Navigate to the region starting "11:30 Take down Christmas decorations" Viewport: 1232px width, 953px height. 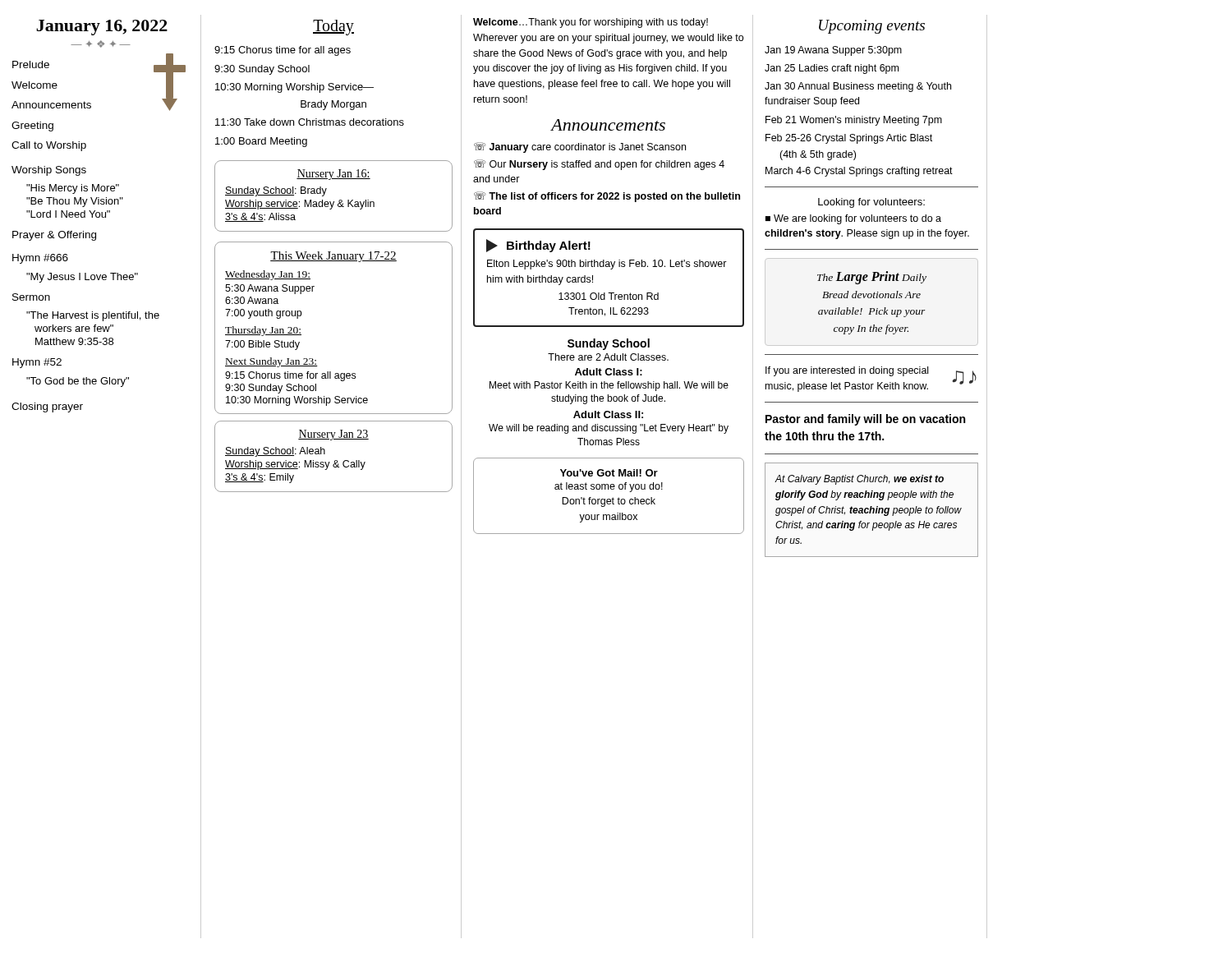[309, 122]
